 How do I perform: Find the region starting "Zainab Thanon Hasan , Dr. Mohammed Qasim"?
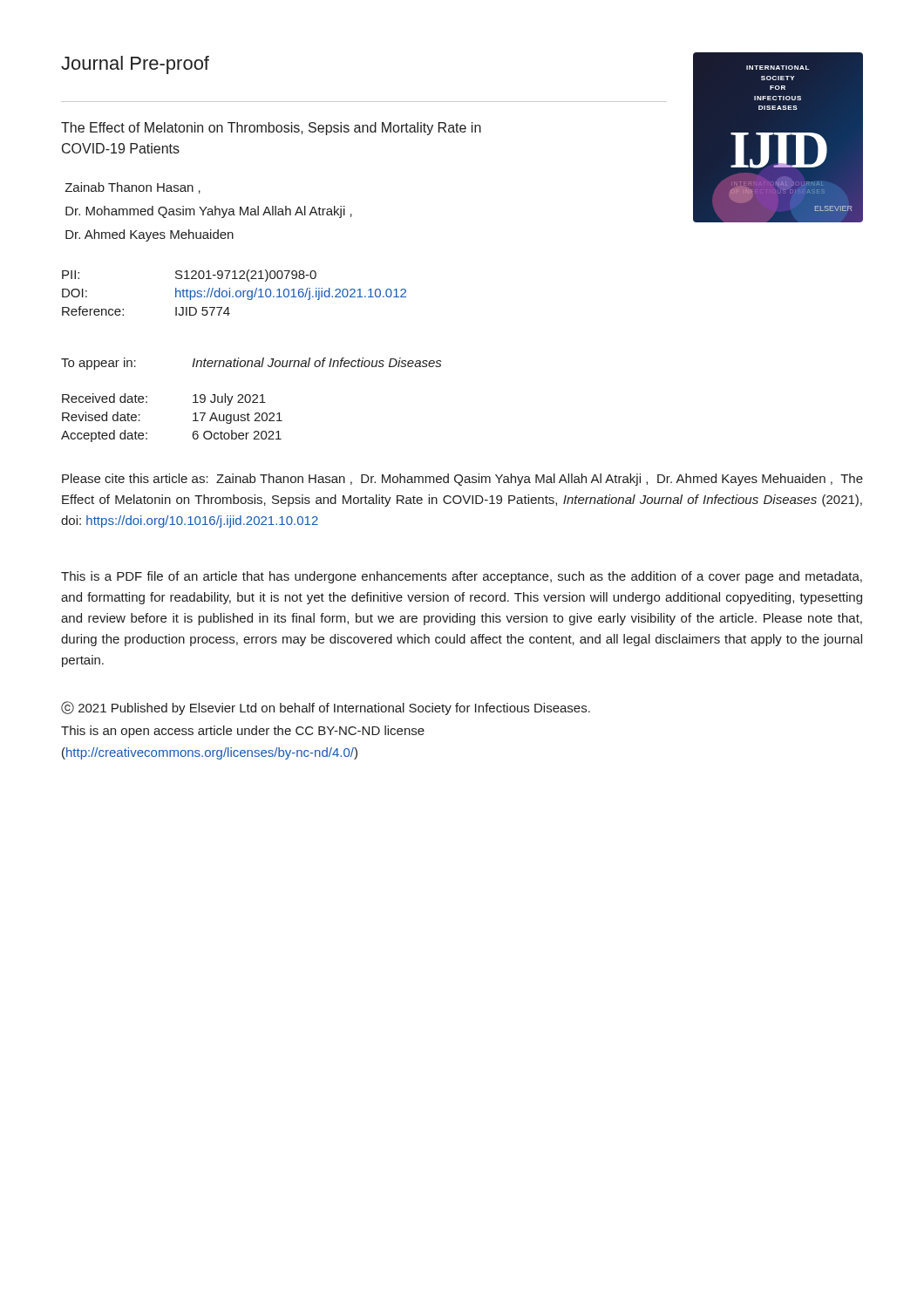coord(207,211)
